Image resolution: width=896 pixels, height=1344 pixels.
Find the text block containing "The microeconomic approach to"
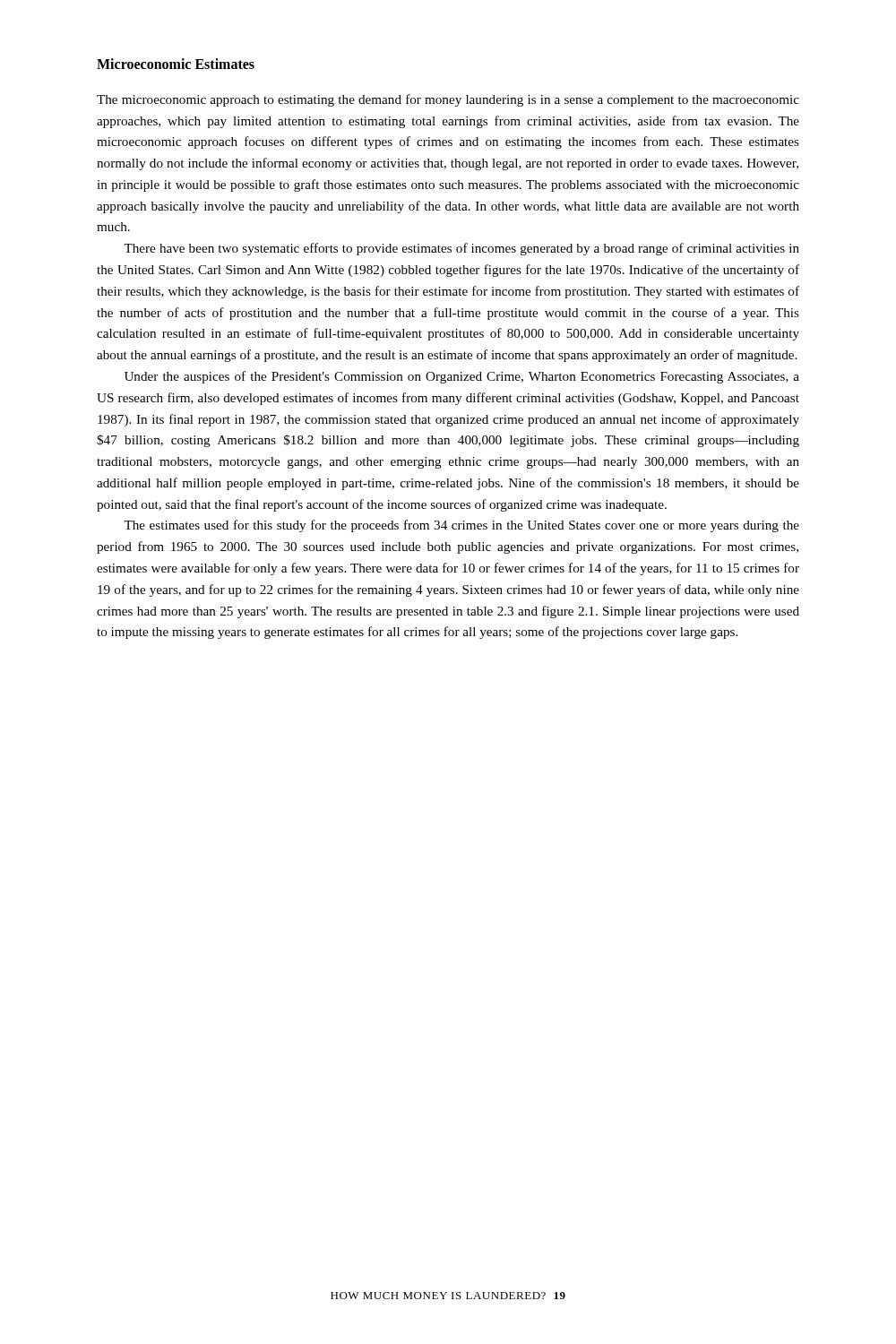click(x=448, y=163)
